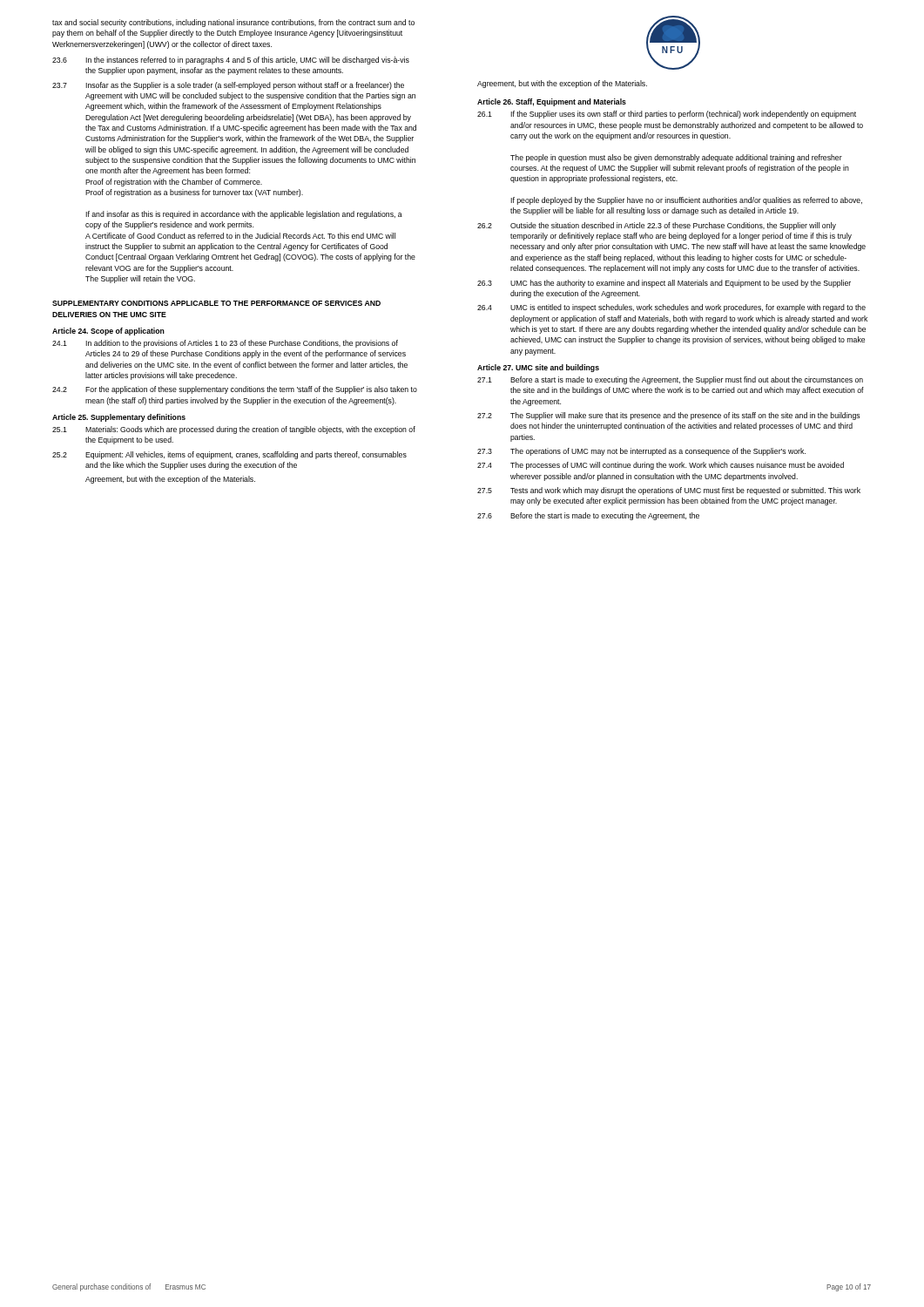The height and width of the screenshot is (1307, 924).
Task: Select the list item containing "27.5 Tests and work"
Action: pyautogui.click(x=673, y=496)
